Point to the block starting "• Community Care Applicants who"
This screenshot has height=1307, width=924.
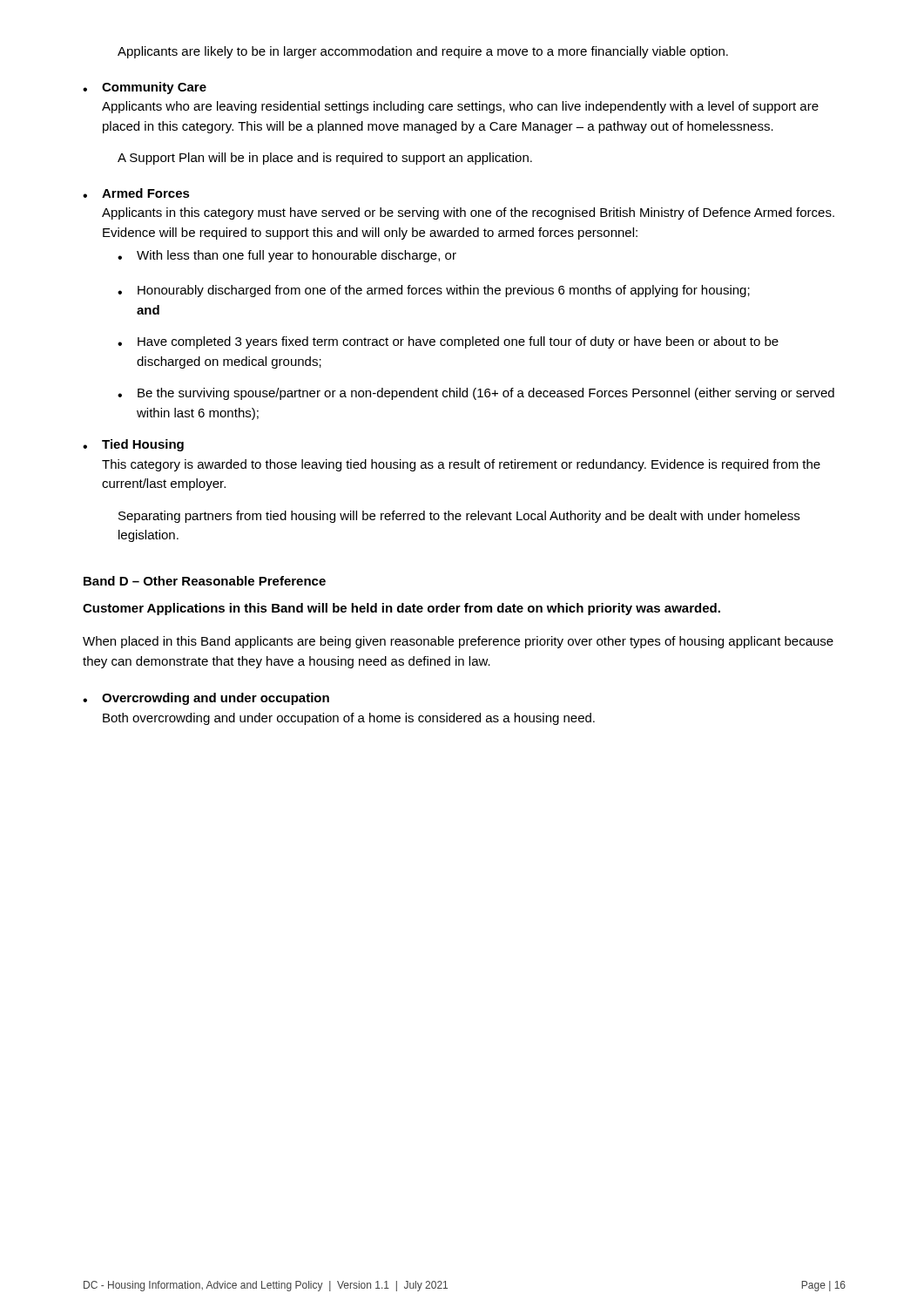pos(464,107)
